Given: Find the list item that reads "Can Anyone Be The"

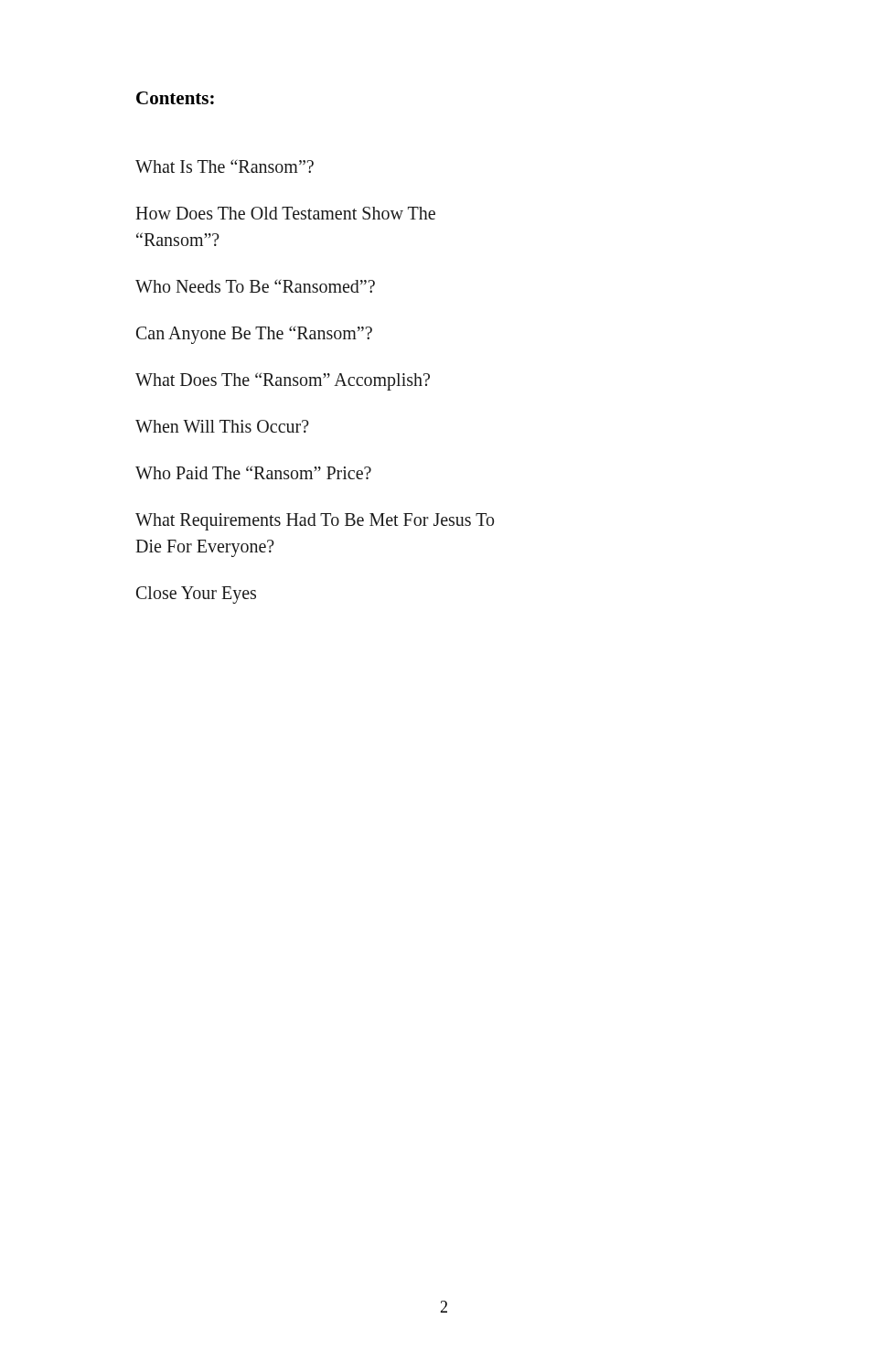Looking at the screenshot, I should pos(254,333).
